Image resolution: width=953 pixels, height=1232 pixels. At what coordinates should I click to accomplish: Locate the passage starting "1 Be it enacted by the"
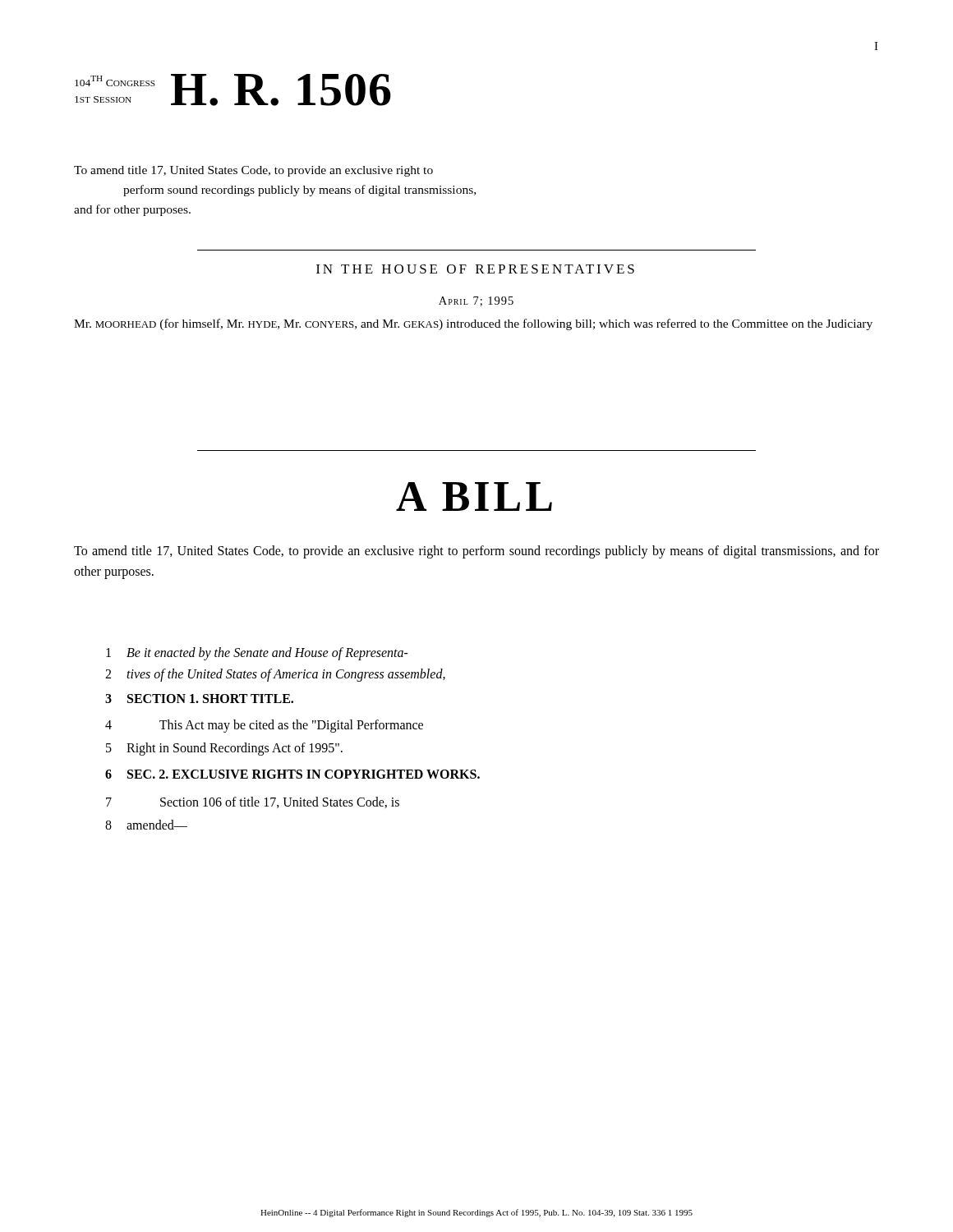tap(257, 654)
